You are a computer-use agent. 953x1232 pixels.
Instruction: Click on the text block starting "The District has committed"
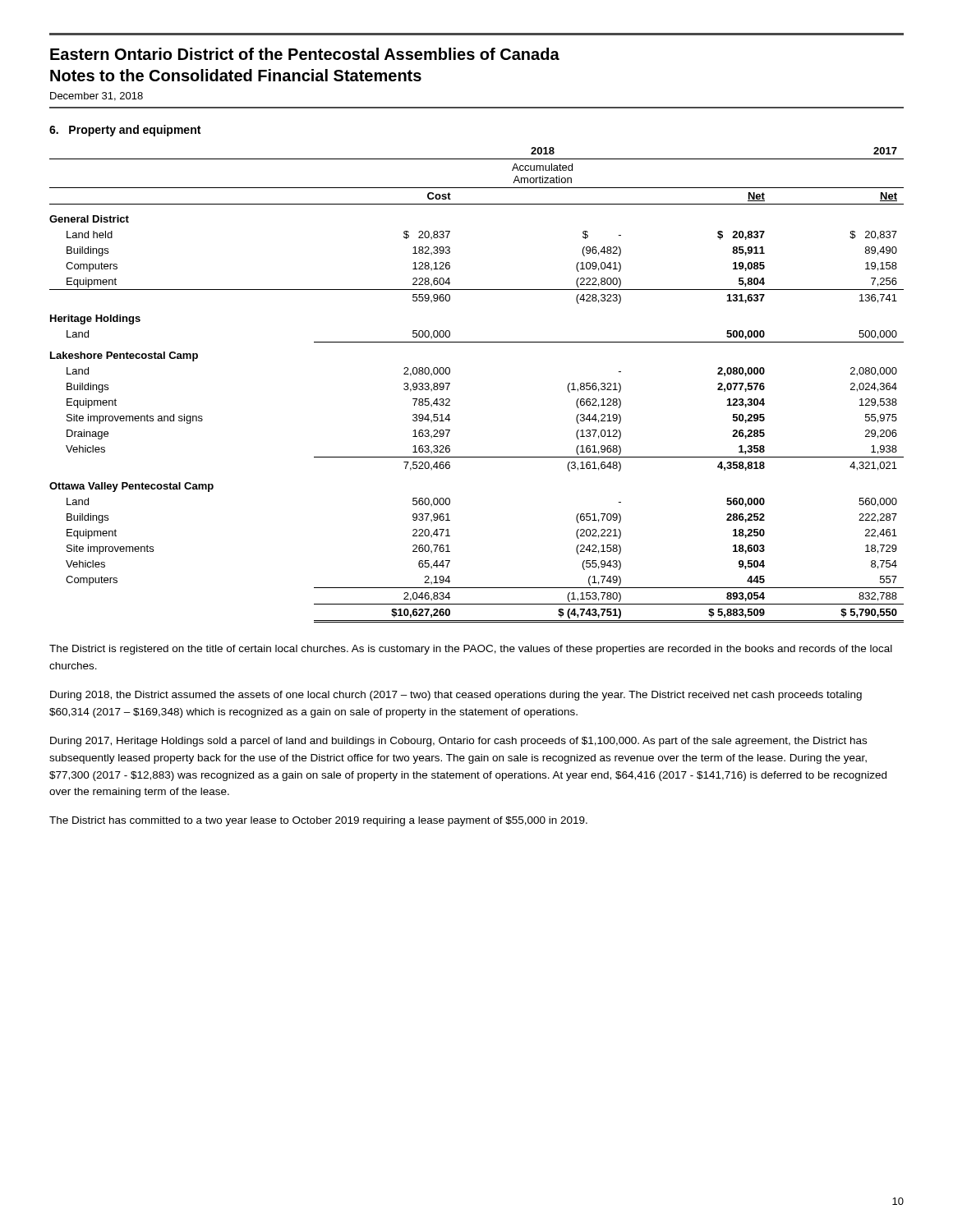point(319,820)
